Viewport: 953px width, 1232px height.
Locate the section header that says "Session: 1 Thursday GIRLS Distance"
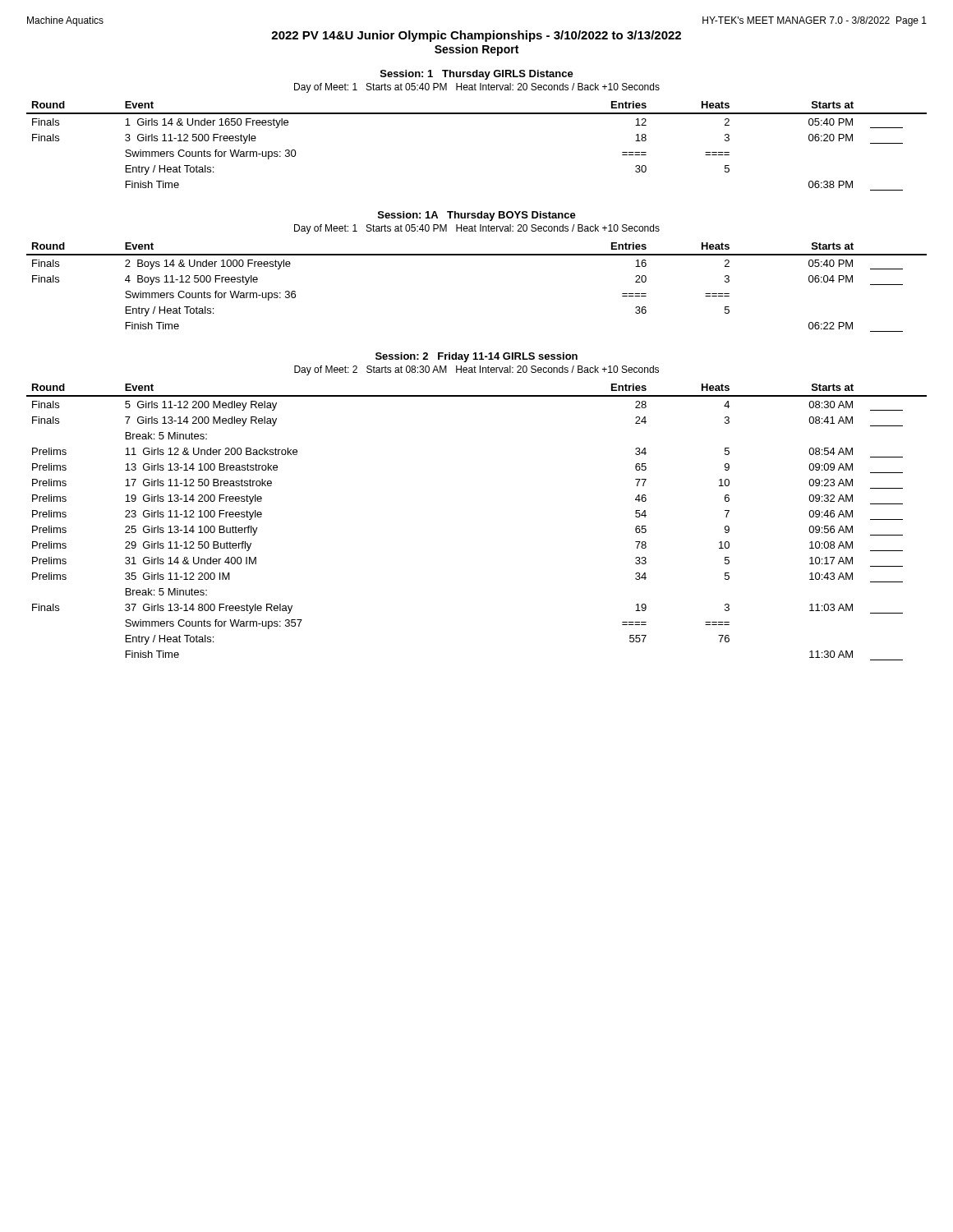pos(476,74)
